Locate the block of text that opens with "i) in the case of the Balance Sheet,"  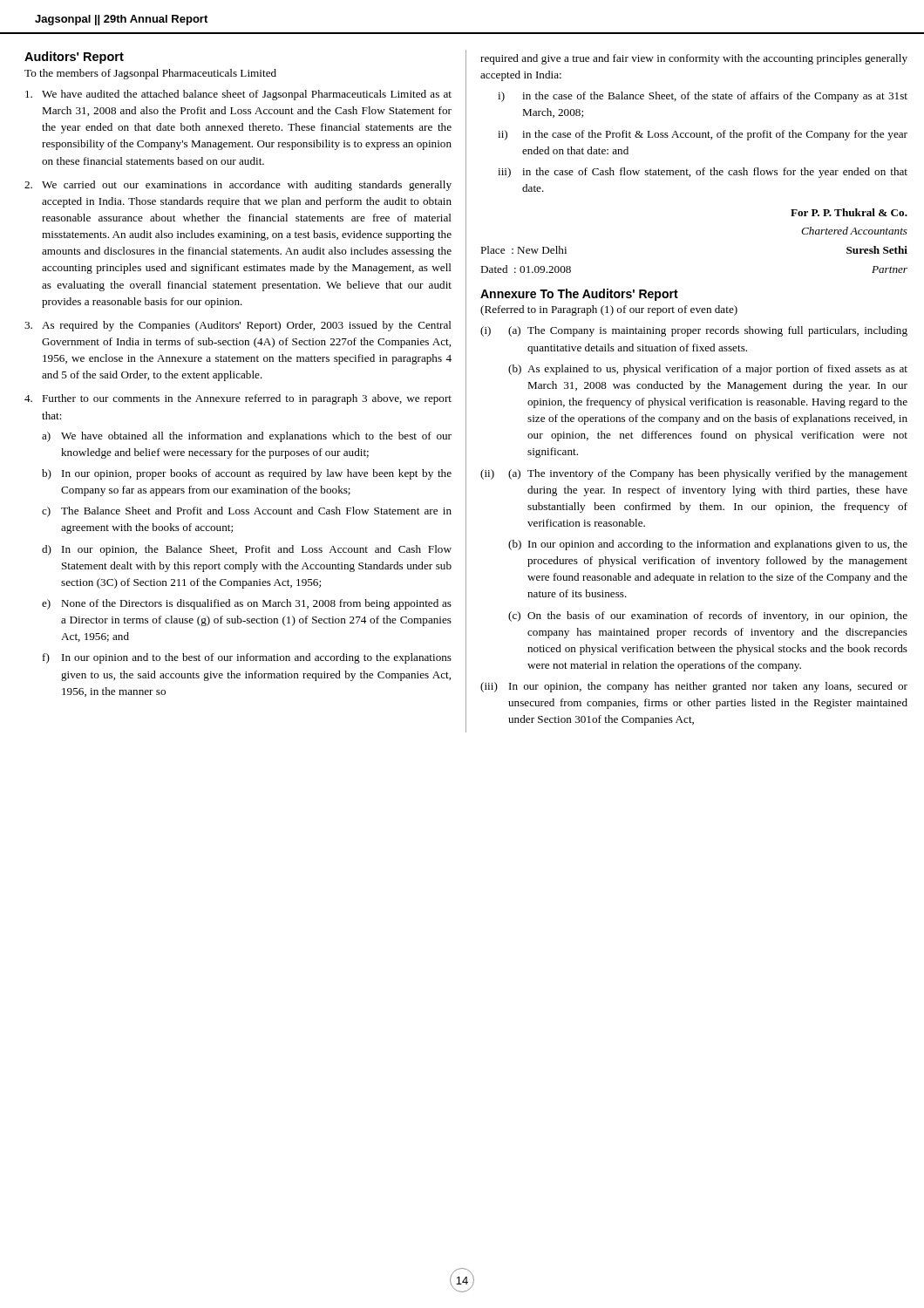point(703,104)
